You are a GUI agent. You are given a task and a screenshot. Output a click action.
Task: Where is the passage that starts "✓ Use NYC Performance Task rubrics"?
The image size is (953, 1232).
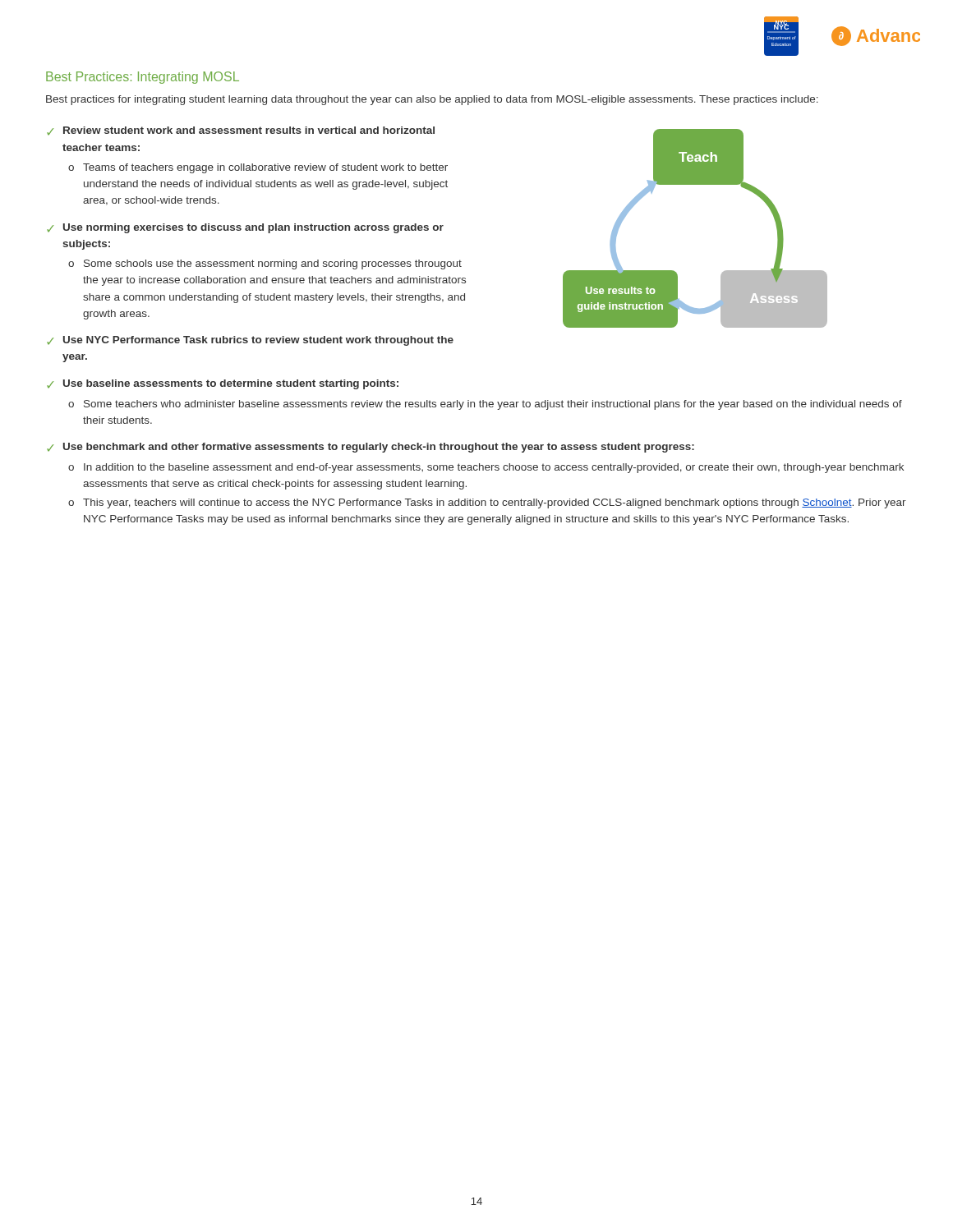[x=259, y=348]
